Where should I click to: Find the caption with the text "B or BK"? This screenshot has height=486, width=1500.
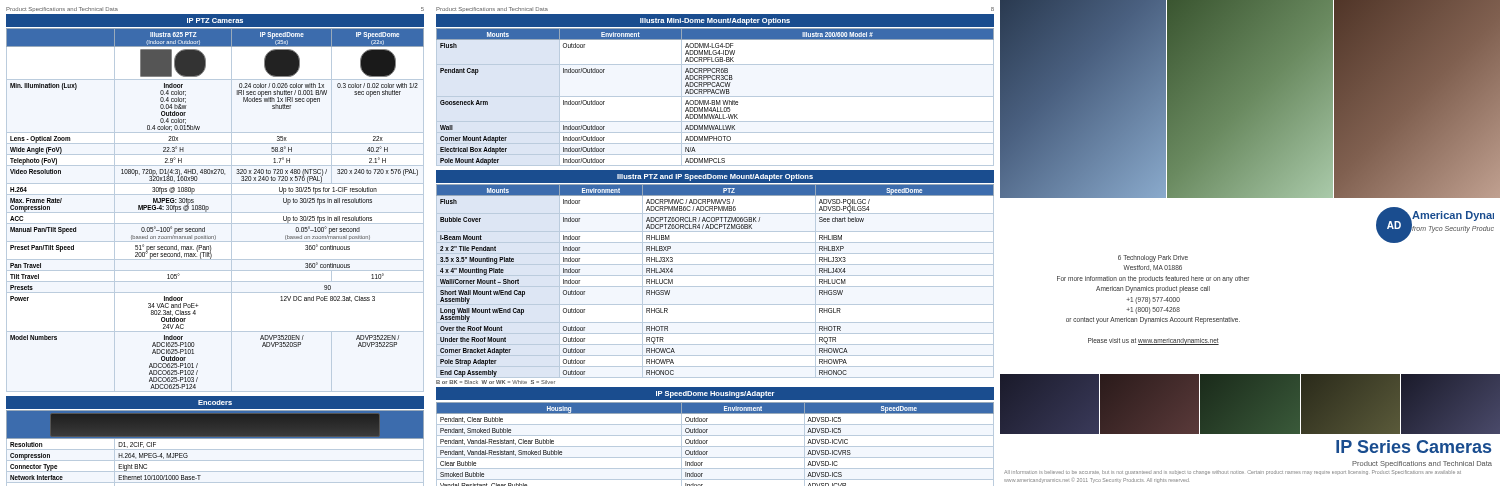pos(496,382)
